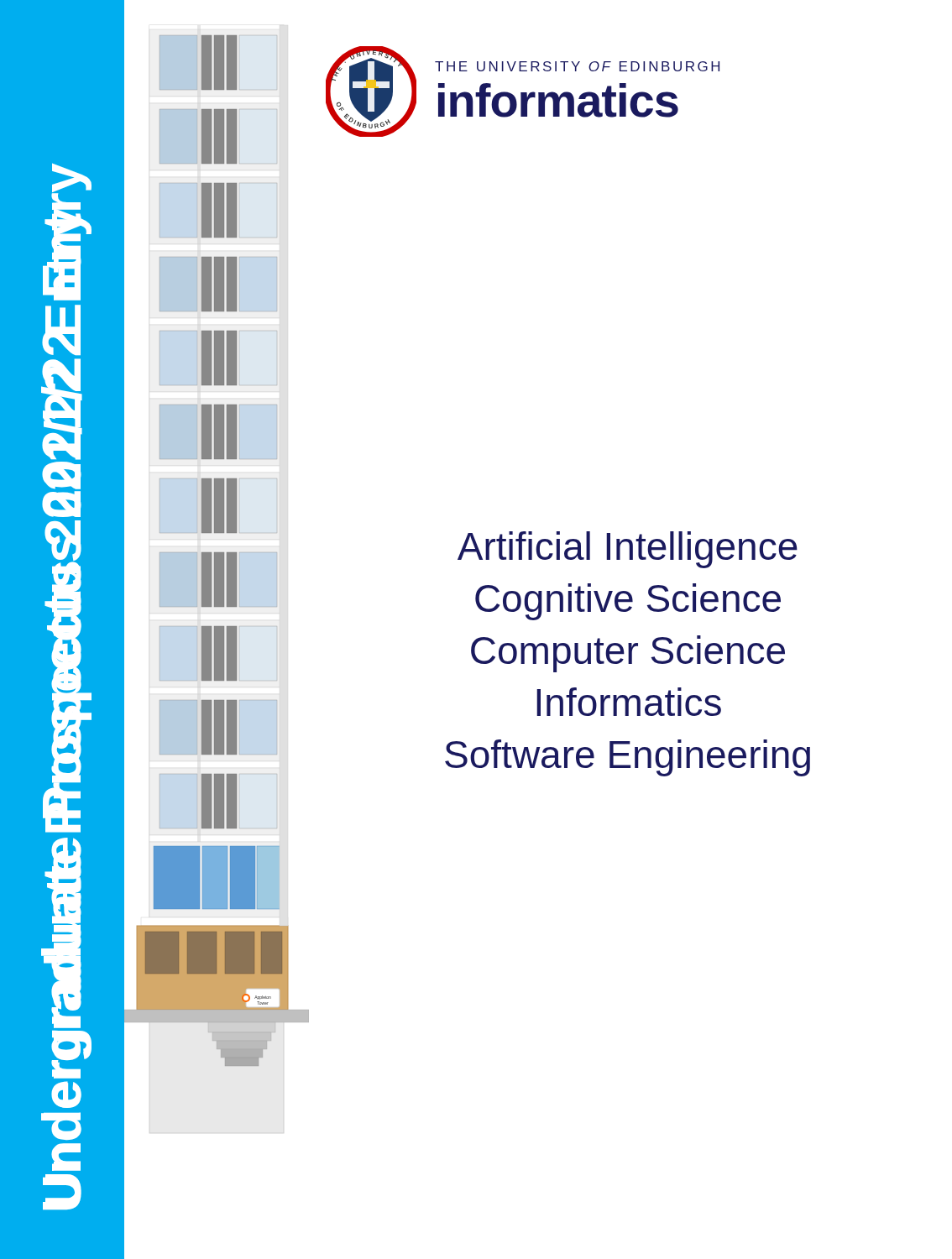Locate the text starting "Artificial Intelligence Cognitive Science Computer Science Informatics"

pyautogui.click(x=628, y=651)
